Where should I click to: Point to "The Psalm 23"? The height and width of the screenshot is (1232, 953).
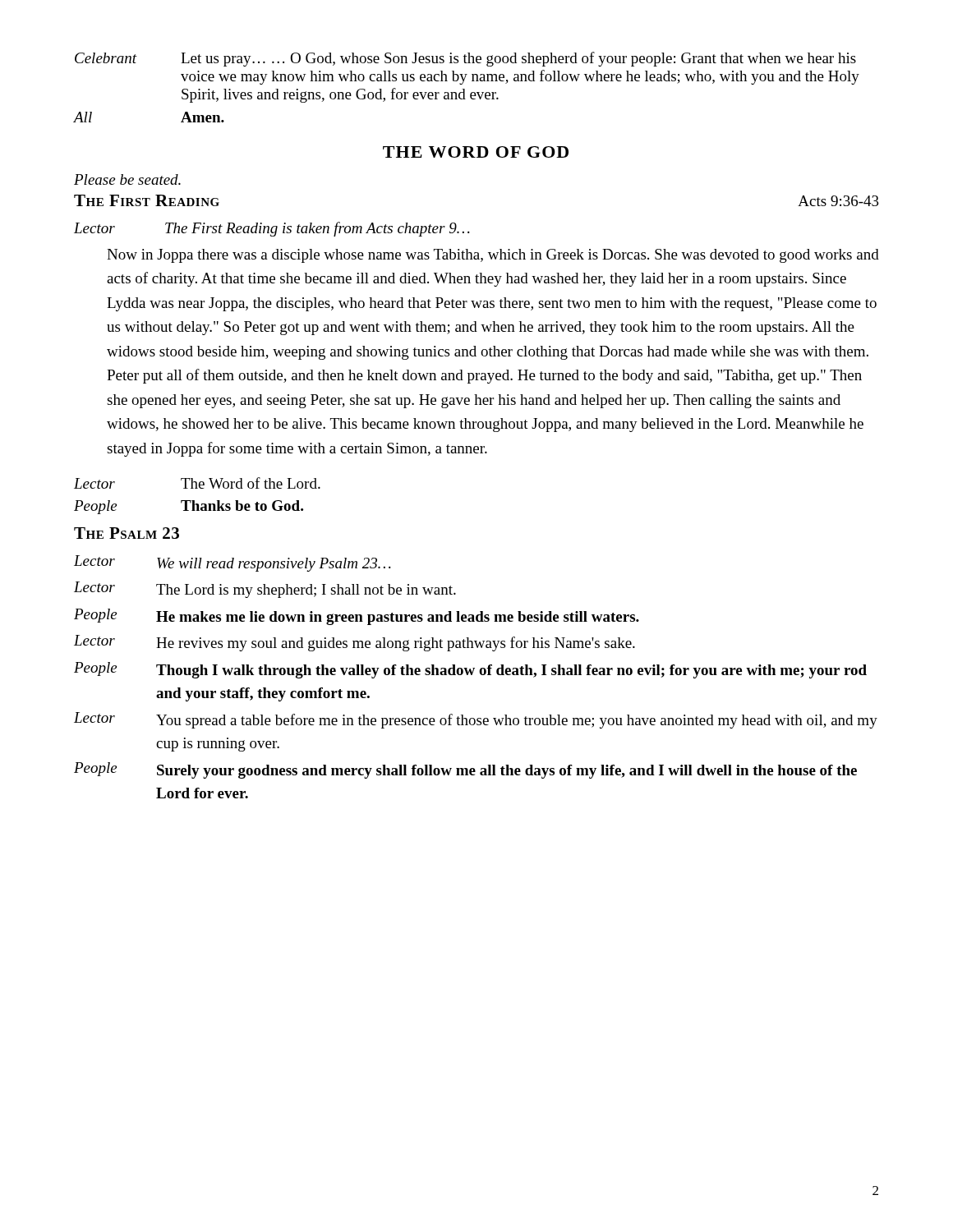127,533
